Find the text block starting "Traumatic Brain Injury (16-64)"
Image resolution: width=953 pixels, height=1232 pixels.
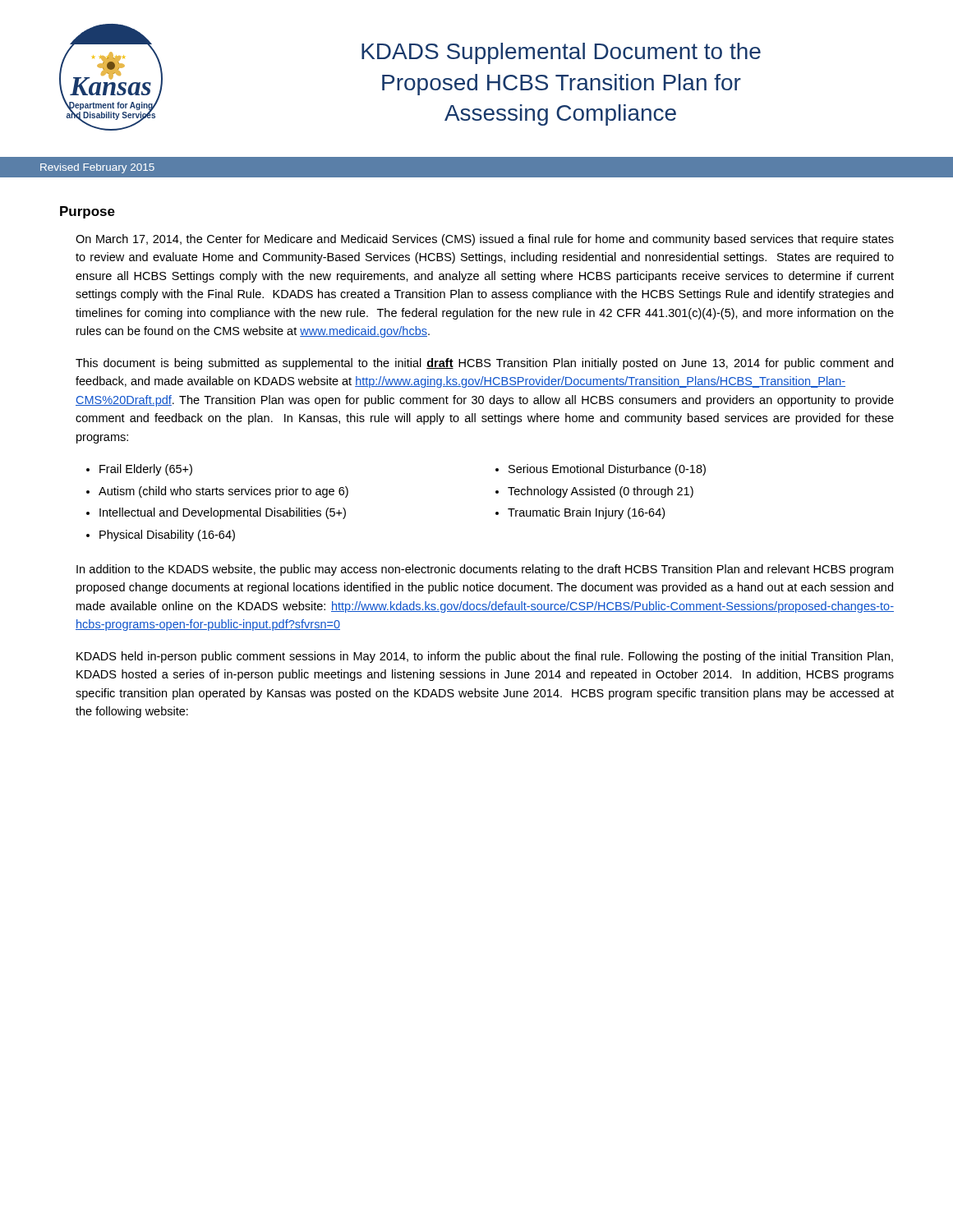coord(587,513)
